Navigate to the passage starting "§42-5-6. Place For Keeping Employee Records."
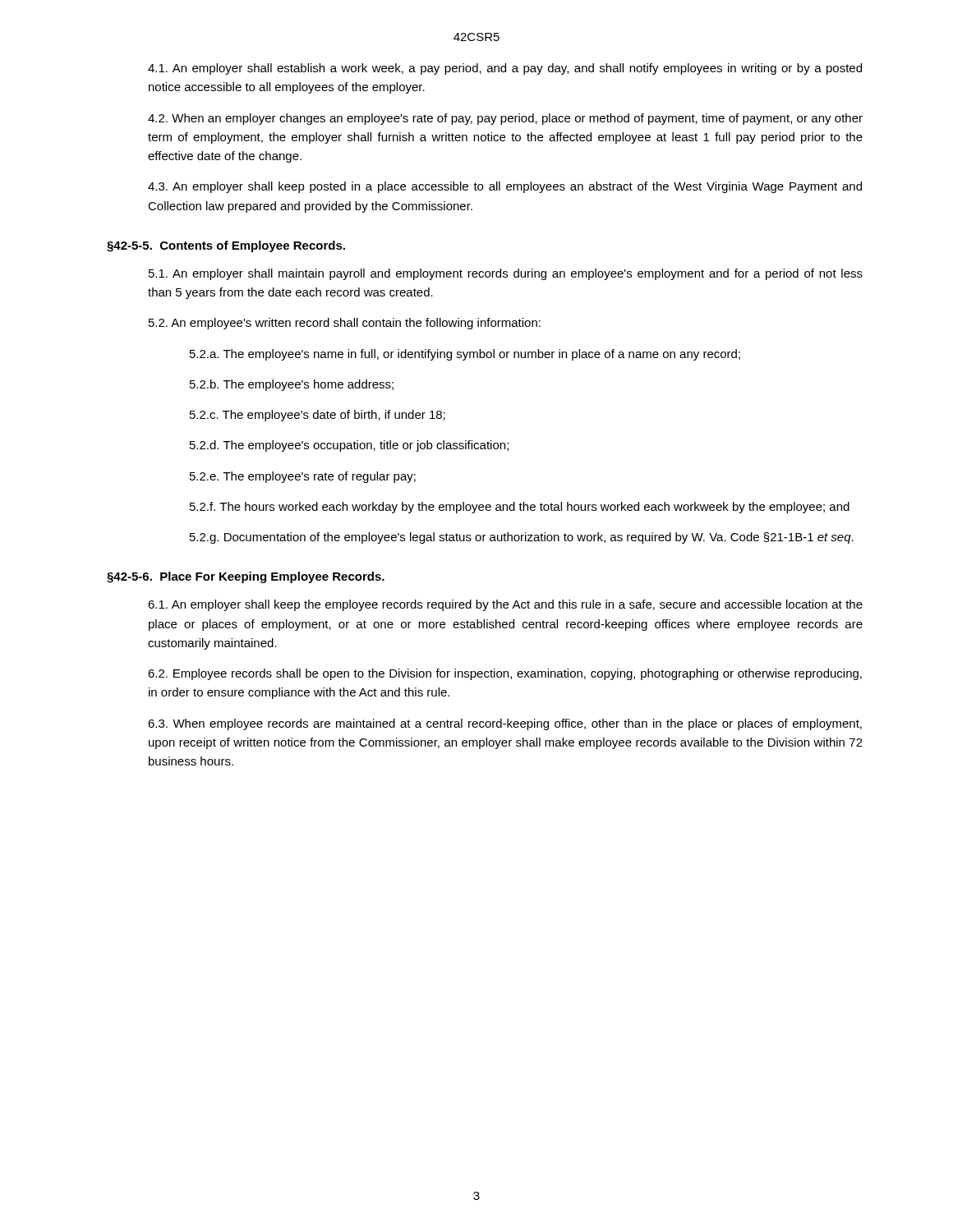 click(246, 576)
